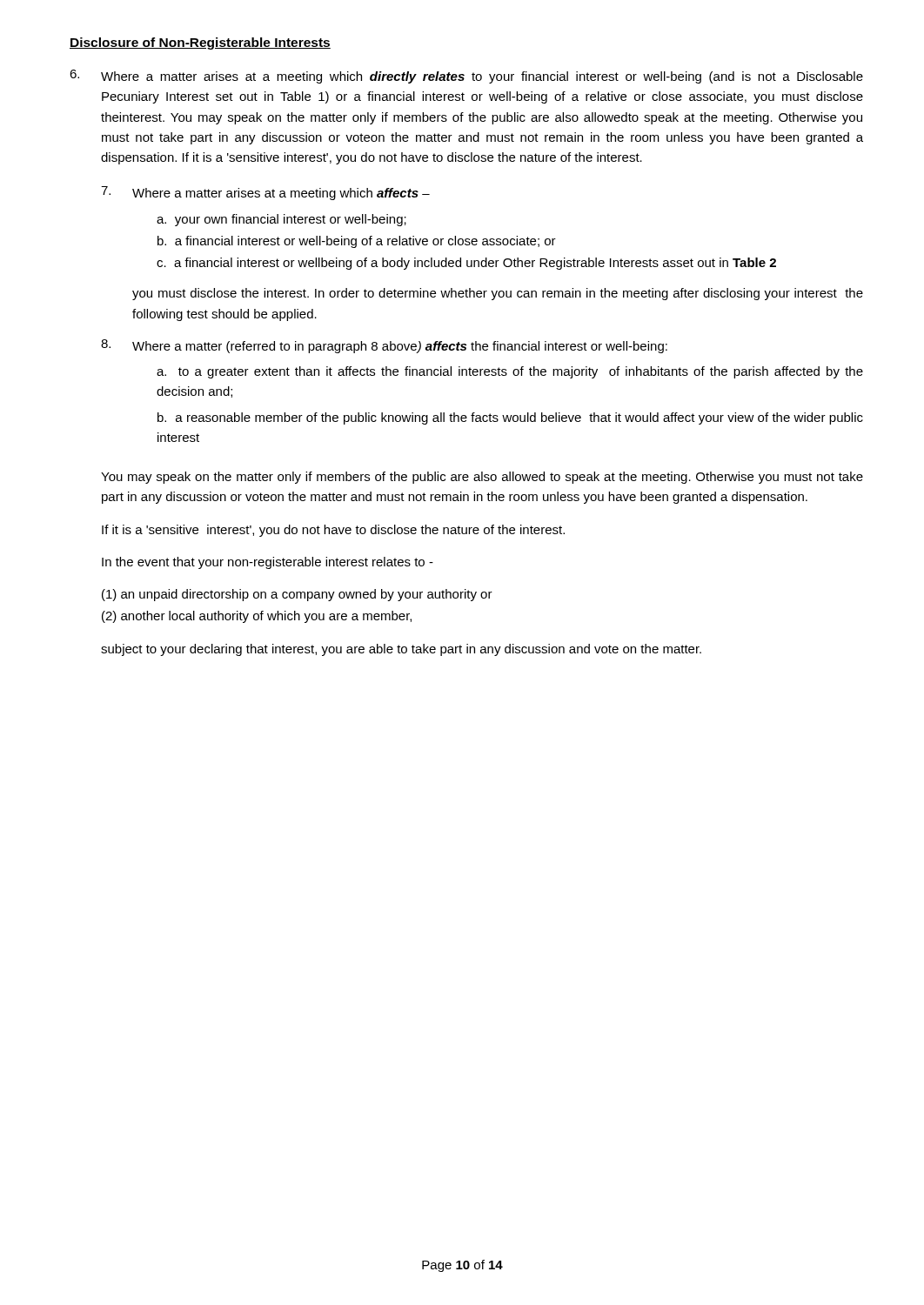
Task: Locate the block of text that opens with "7. Where a matter arises"
Action: tap(482, 253)
